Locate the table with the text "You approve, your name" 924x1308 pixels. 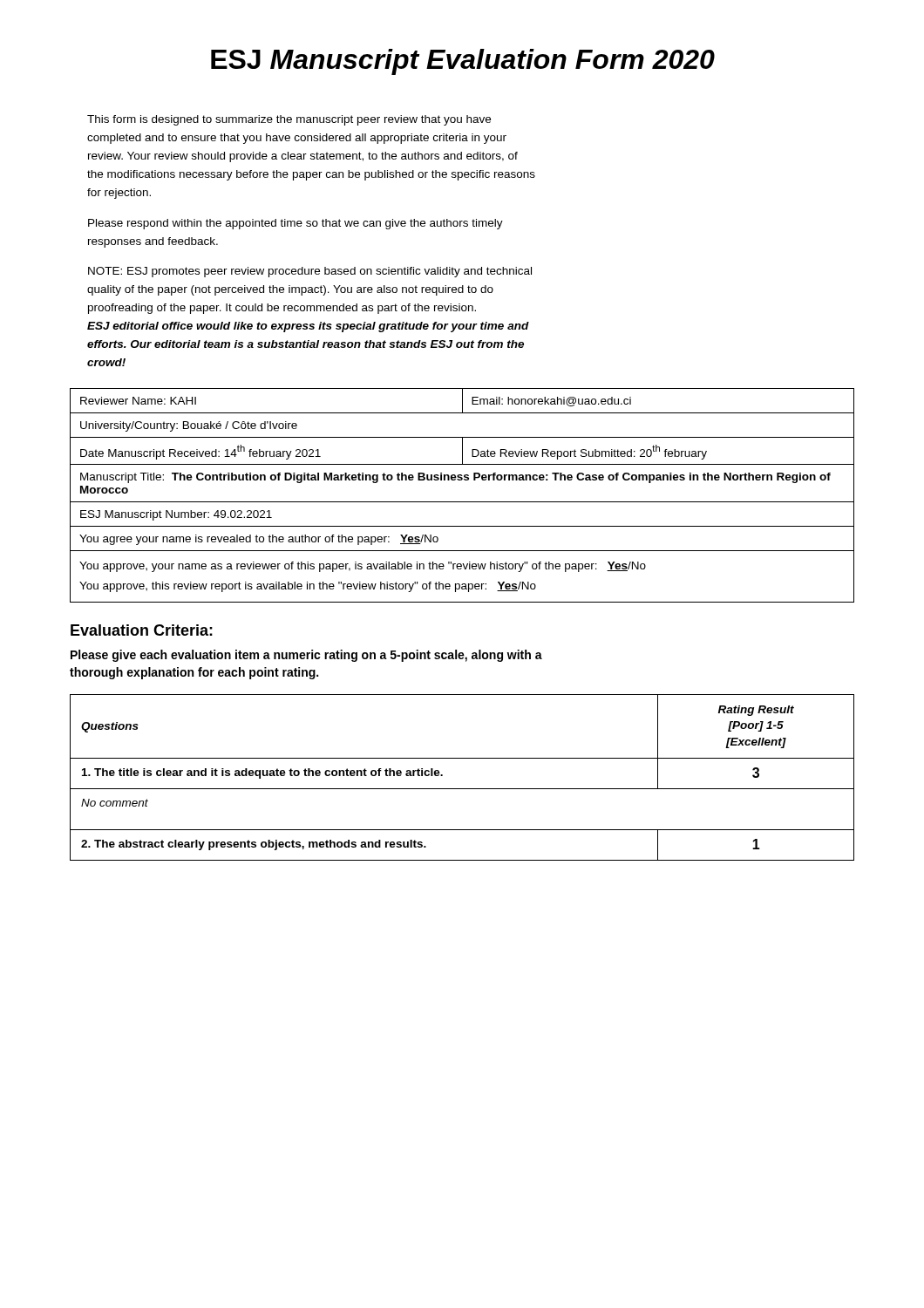(462, 495)
